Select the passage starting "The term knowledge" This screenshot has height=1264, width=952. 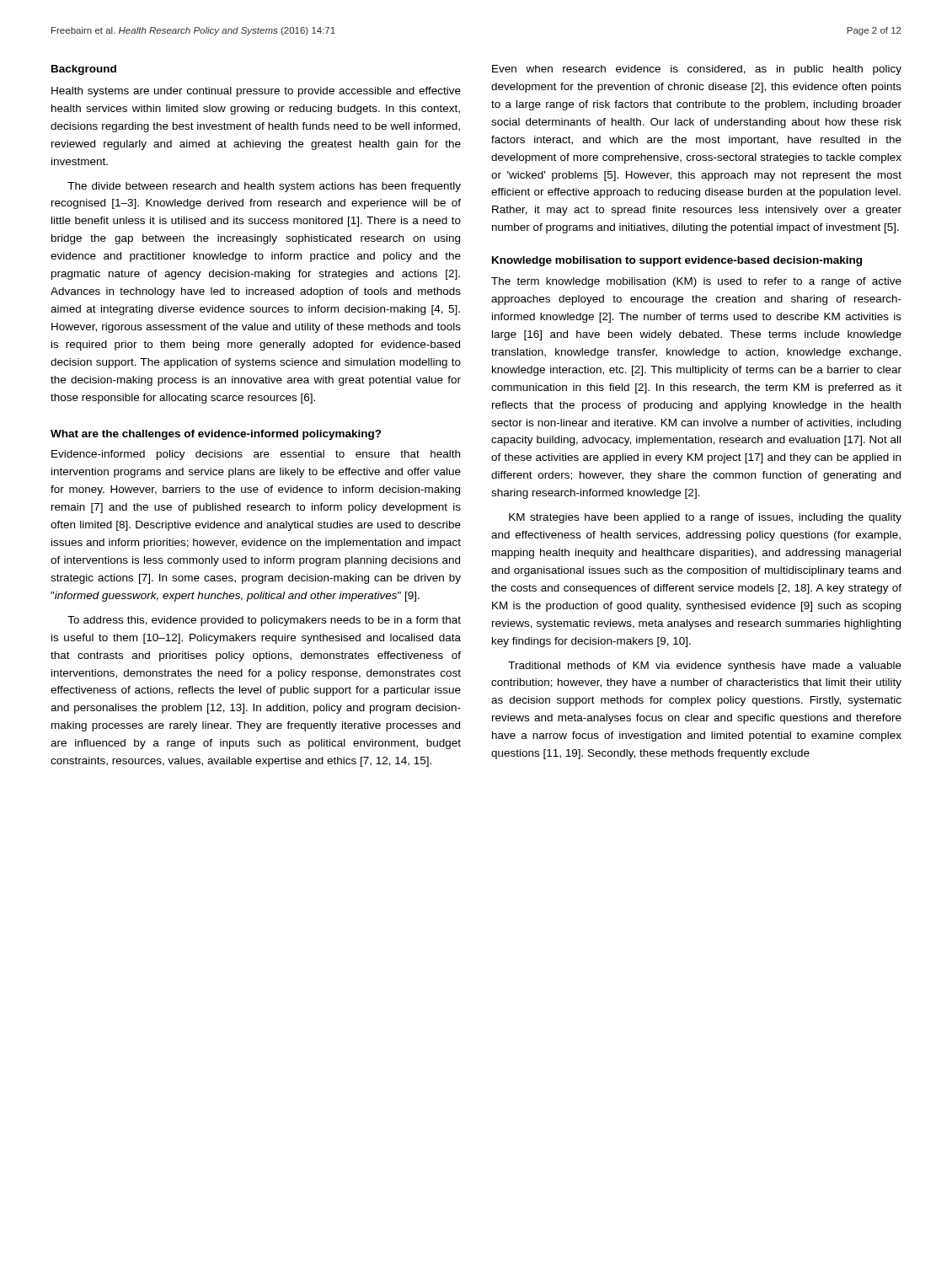click(x=696, y=518)
